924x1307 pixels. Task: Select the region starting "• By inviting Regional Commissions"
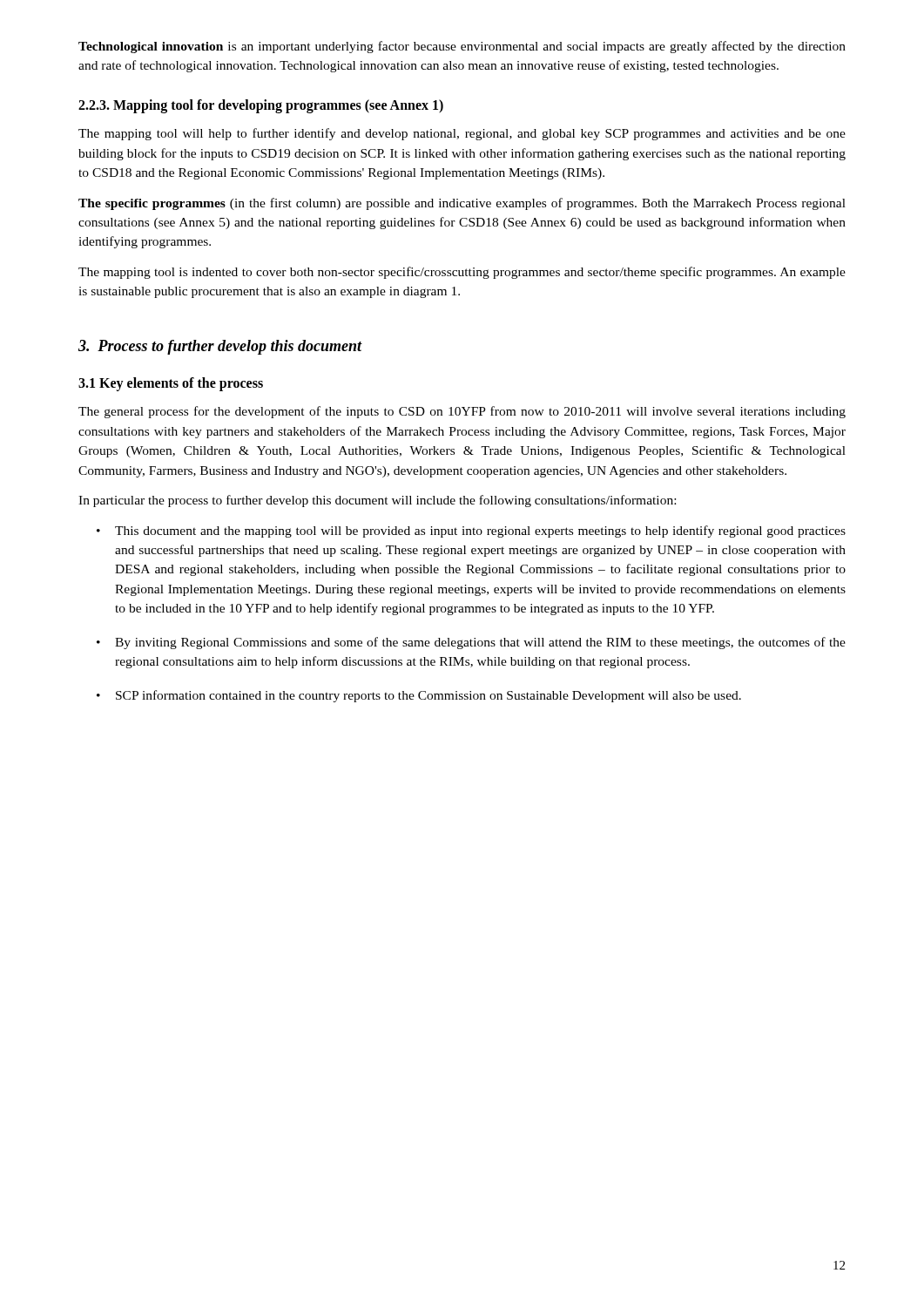(471, 652)
